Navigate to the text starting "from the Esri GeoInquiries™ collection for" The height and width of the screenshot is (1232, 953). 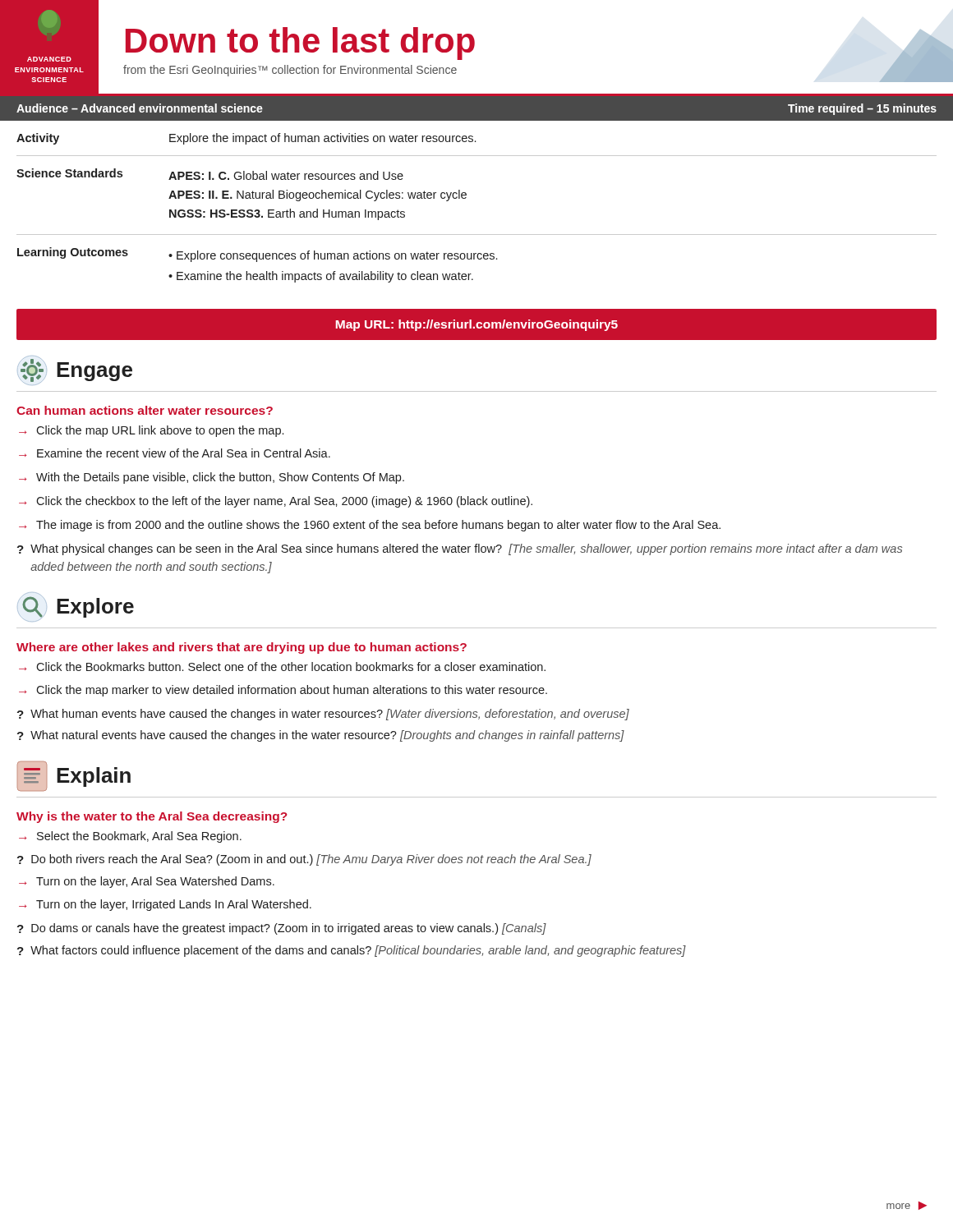coord(290,70)
